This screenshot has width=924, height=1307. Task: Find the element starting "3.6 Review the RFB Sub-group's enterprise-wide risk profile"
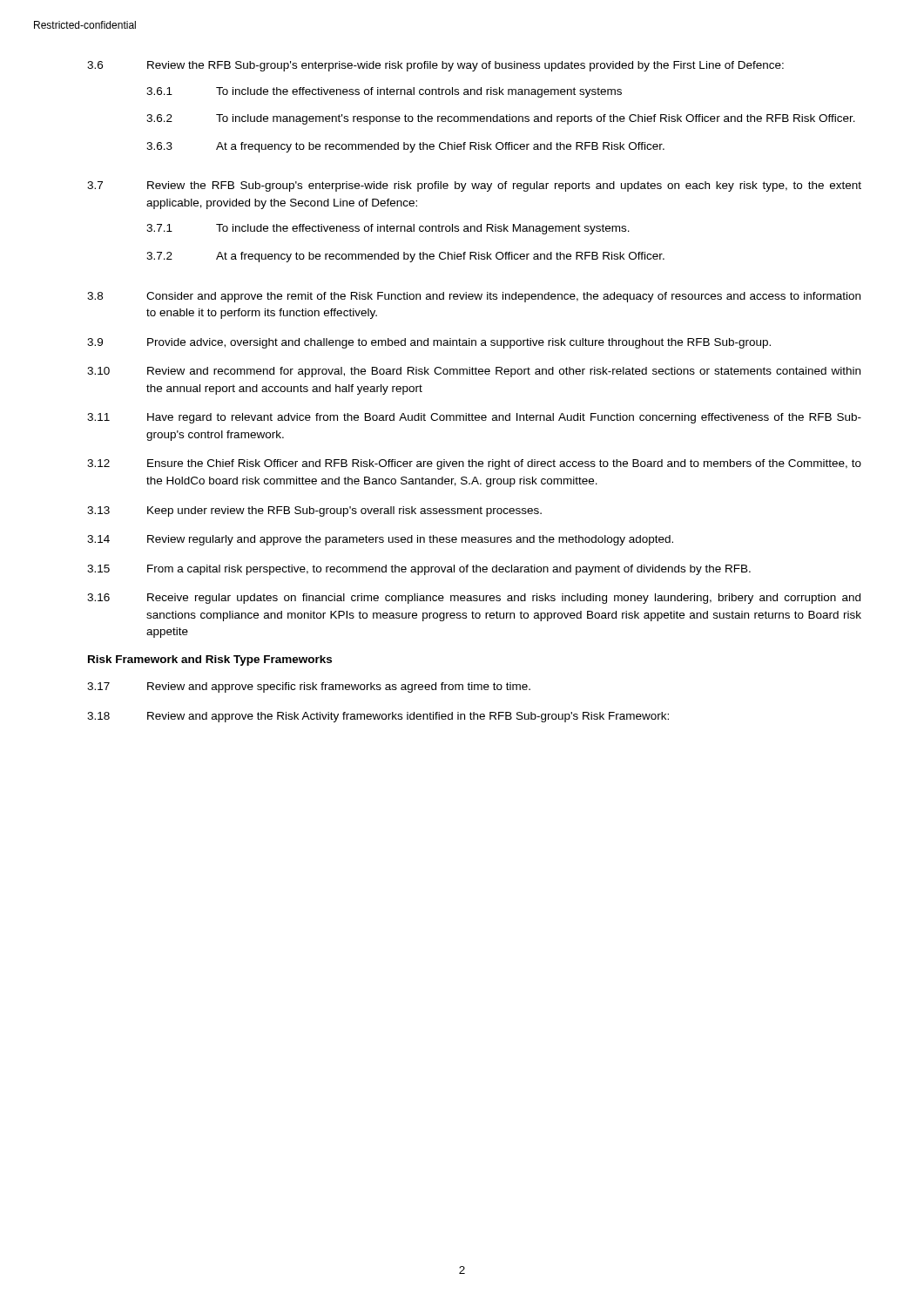474,111
